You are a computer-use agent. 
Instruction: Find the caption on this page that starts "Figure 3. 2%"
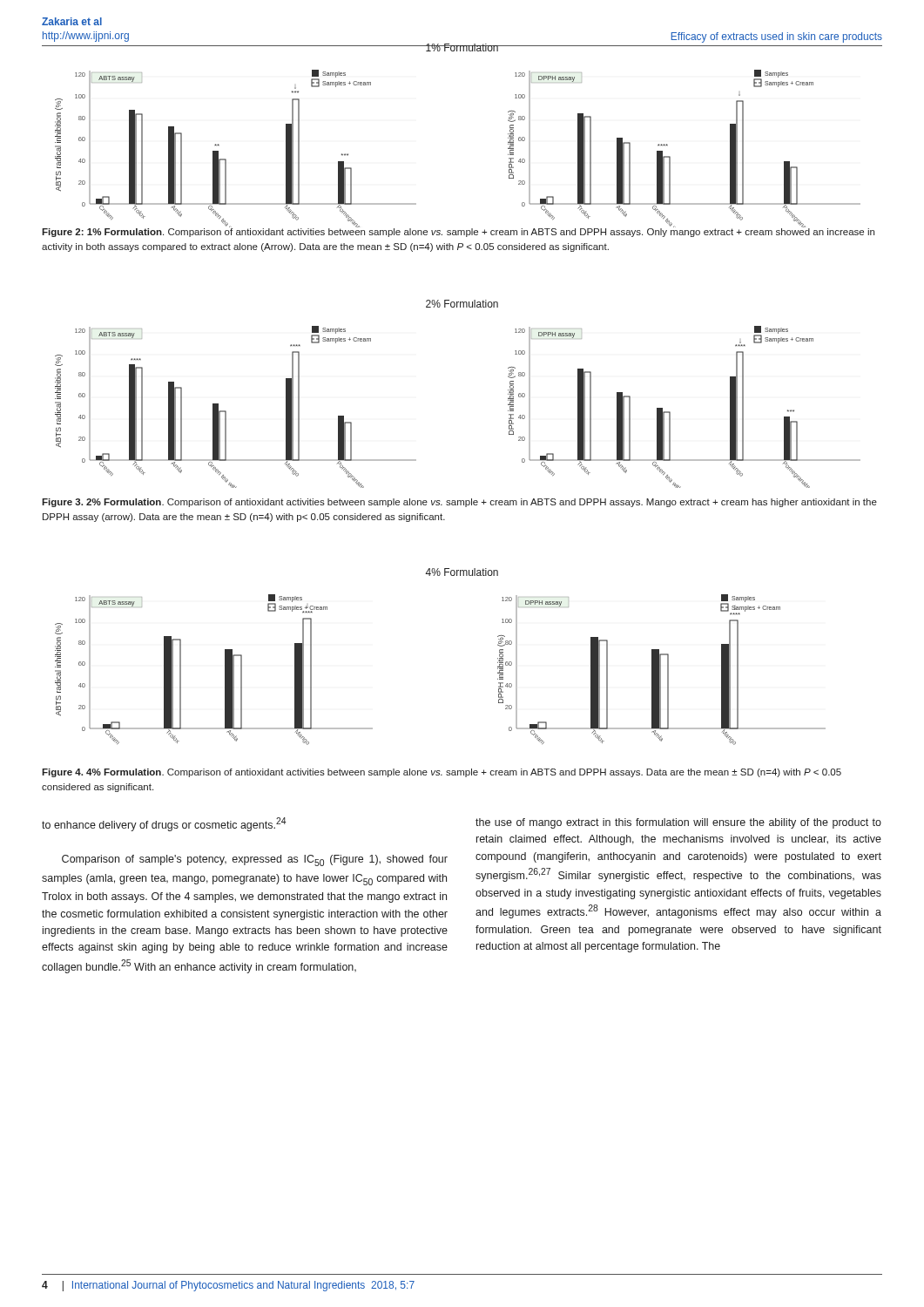[459, 509]
